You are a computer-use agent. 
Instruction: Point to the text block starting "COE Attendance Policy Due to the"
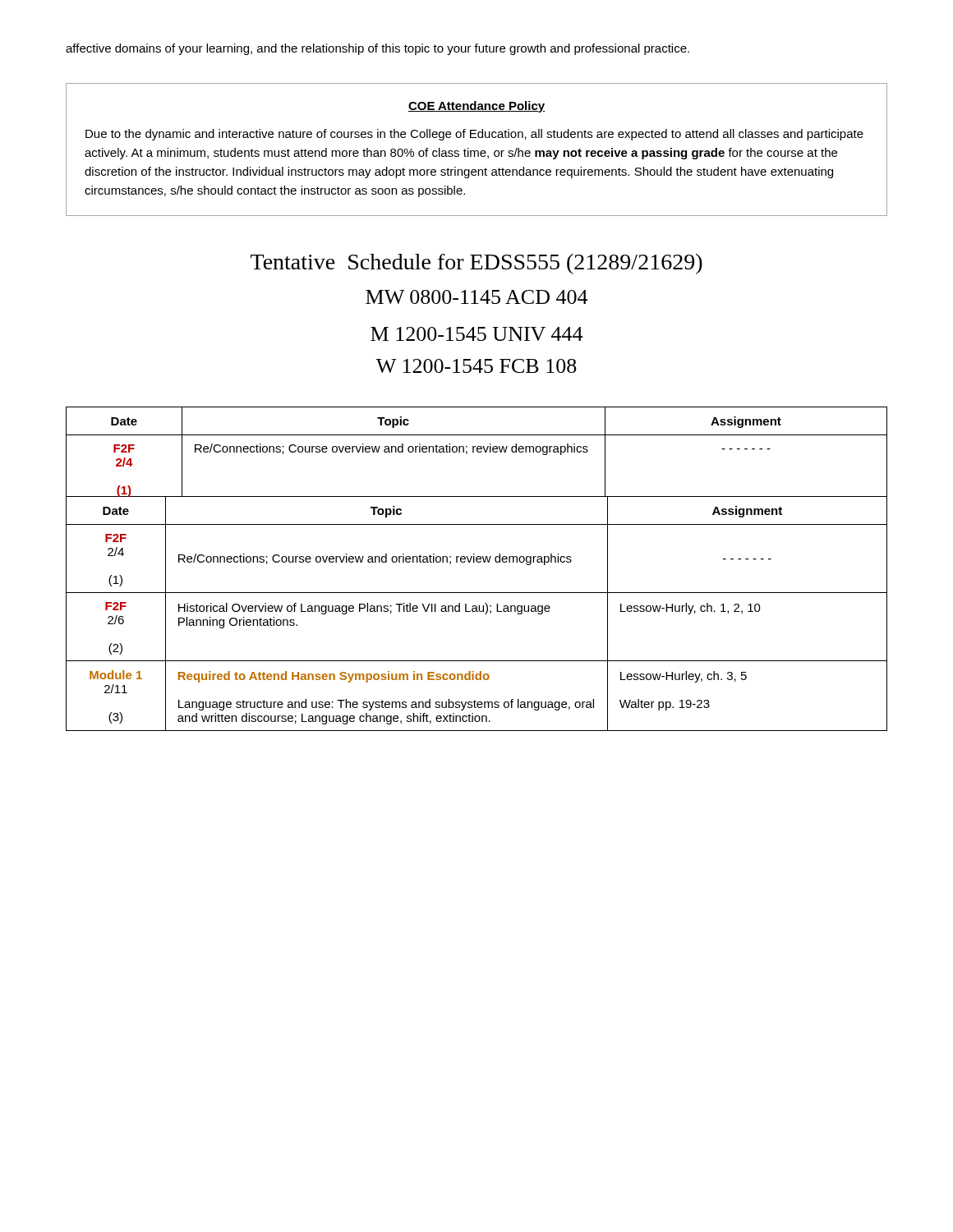click(476, 149)
